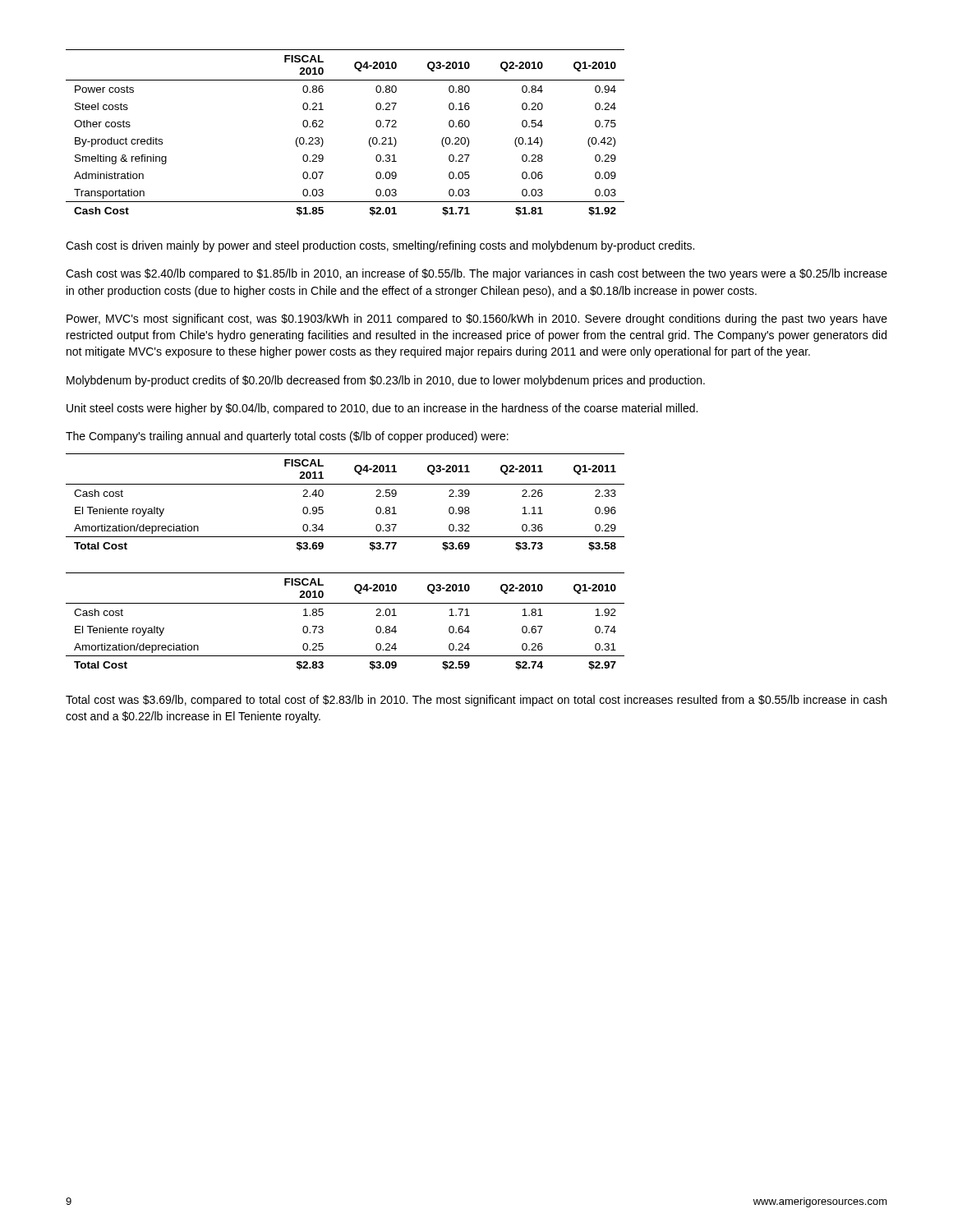Select the passage starting "Cash cost was"
Image resolution: width=953 pixels, height=1232 pixels.
click(x=476, y=282)
